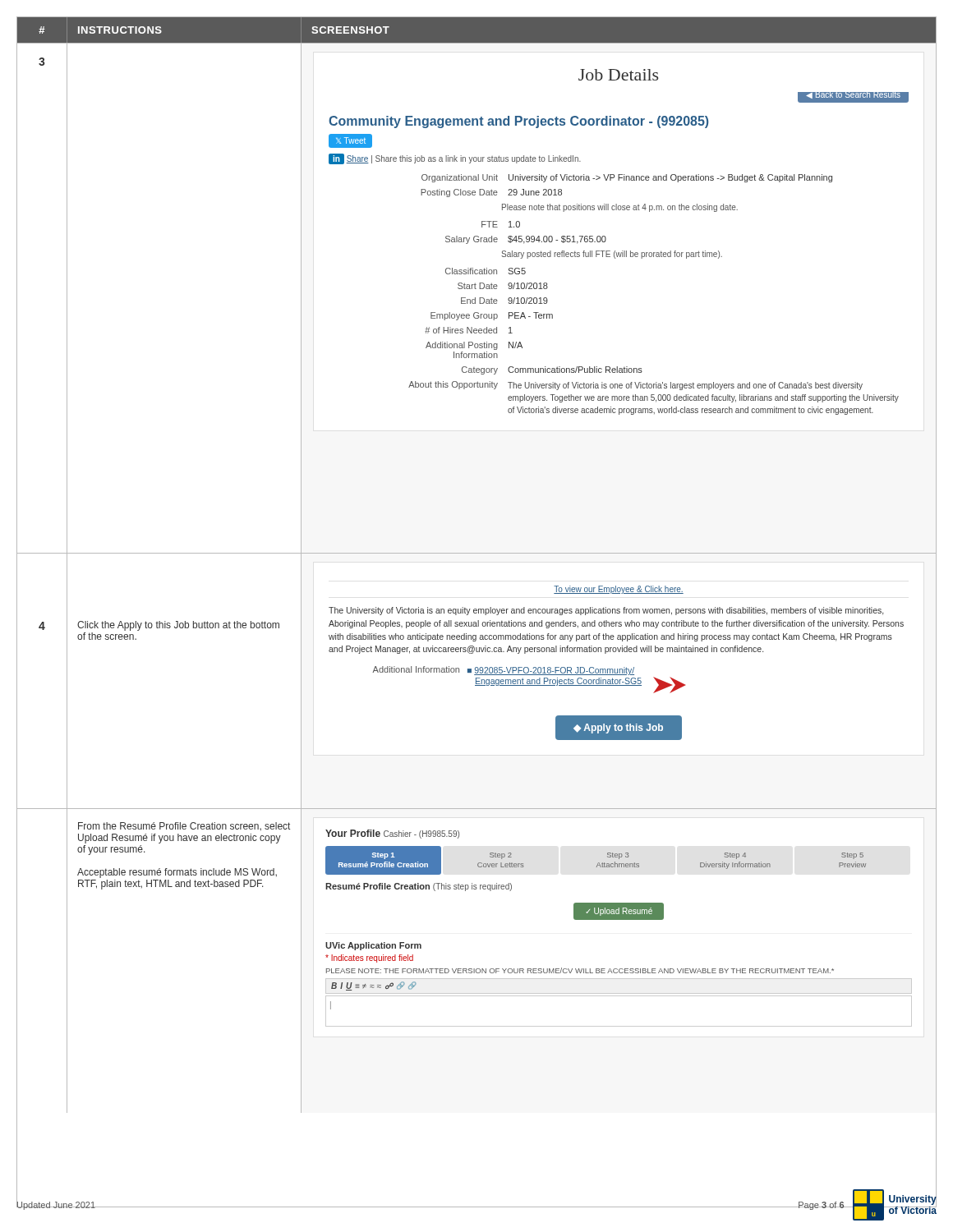The image size is (953, 1232).
Task: Where is the passage that starts "From the Resumé Profile"?
Action: (x=184, y=826)
